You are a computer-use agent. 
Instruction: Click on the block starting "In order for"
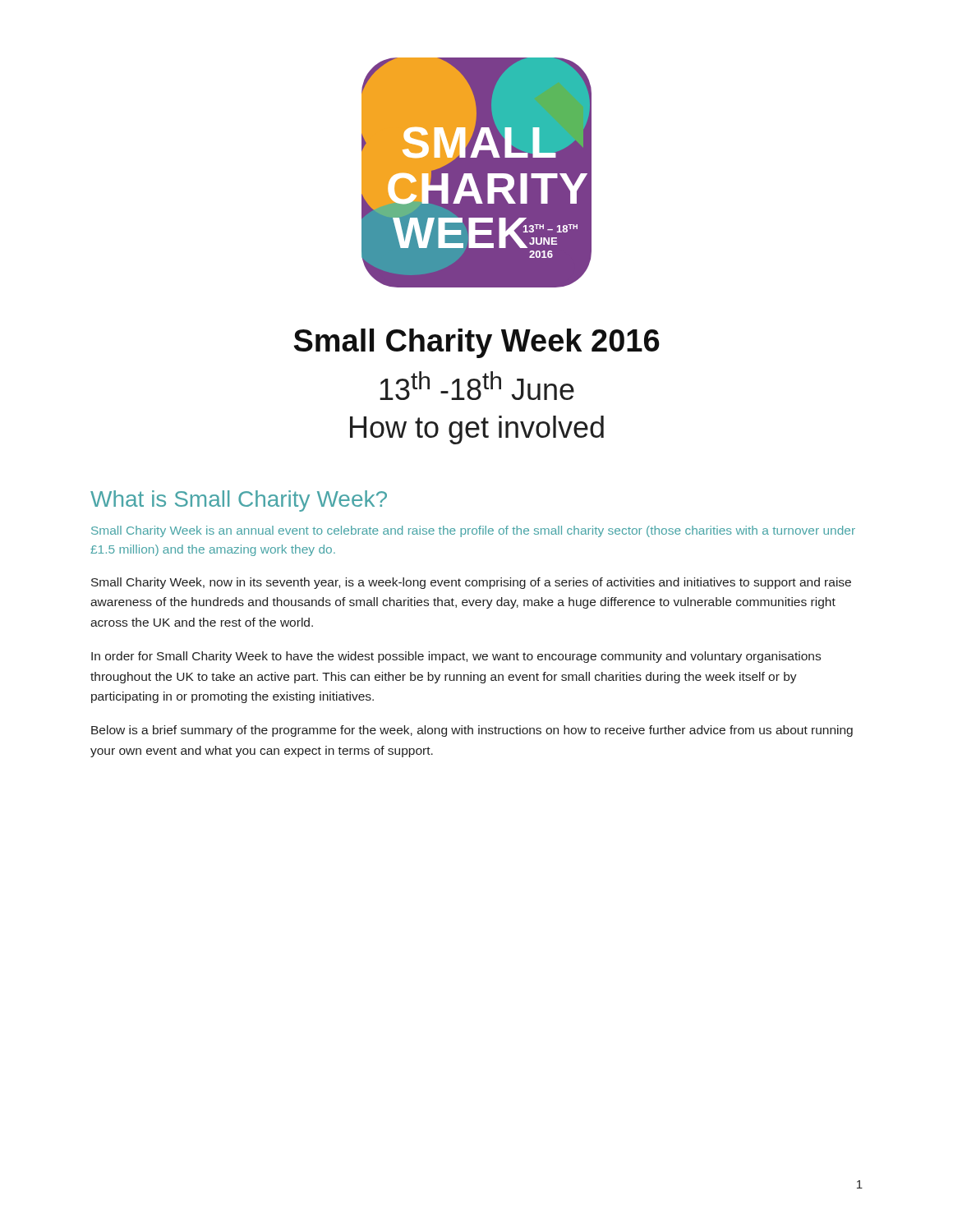click(x=456, y=676)
